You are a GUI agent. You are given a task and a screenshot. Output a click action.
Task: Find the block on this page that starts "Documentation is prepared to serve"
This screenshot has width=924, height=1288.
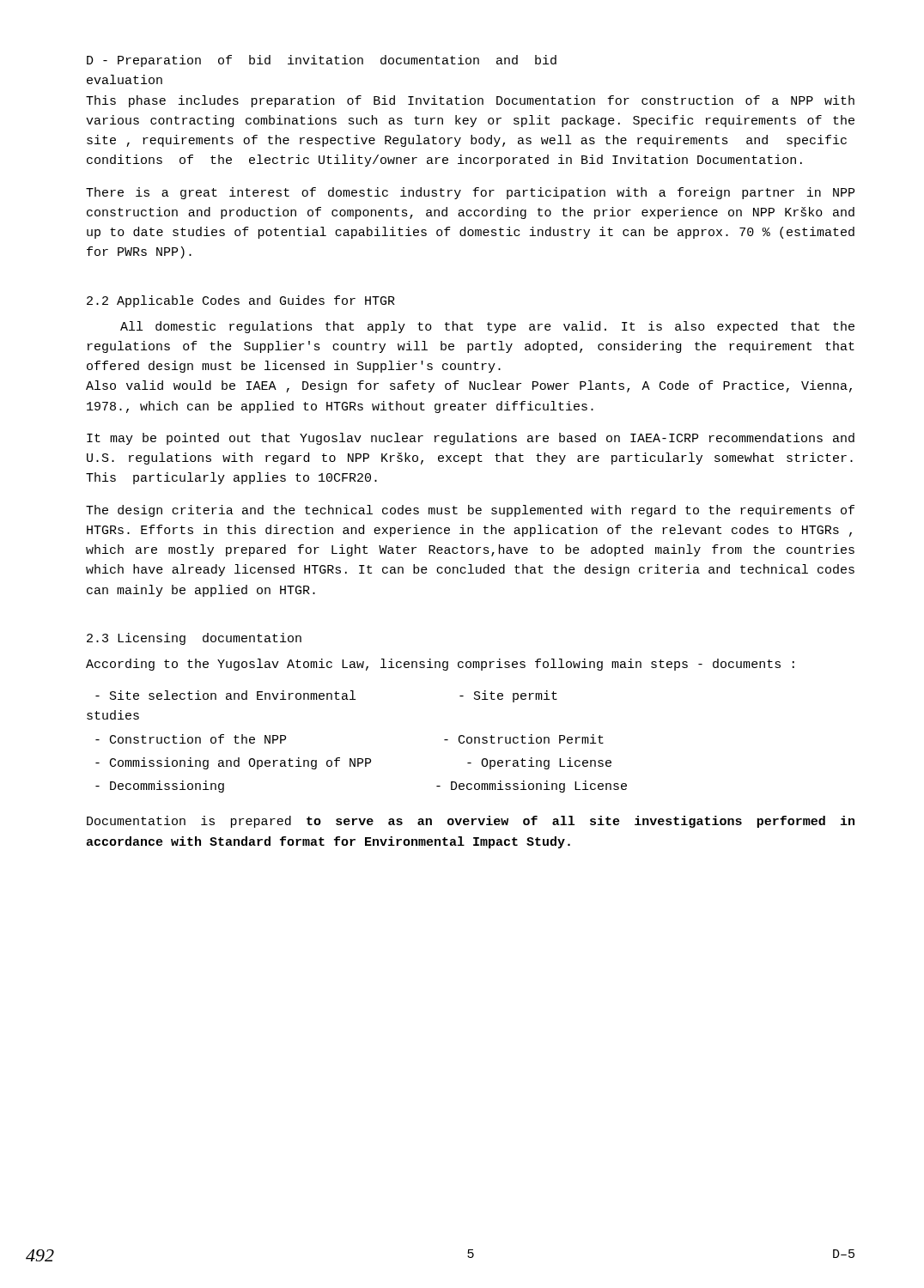(471, 832)
